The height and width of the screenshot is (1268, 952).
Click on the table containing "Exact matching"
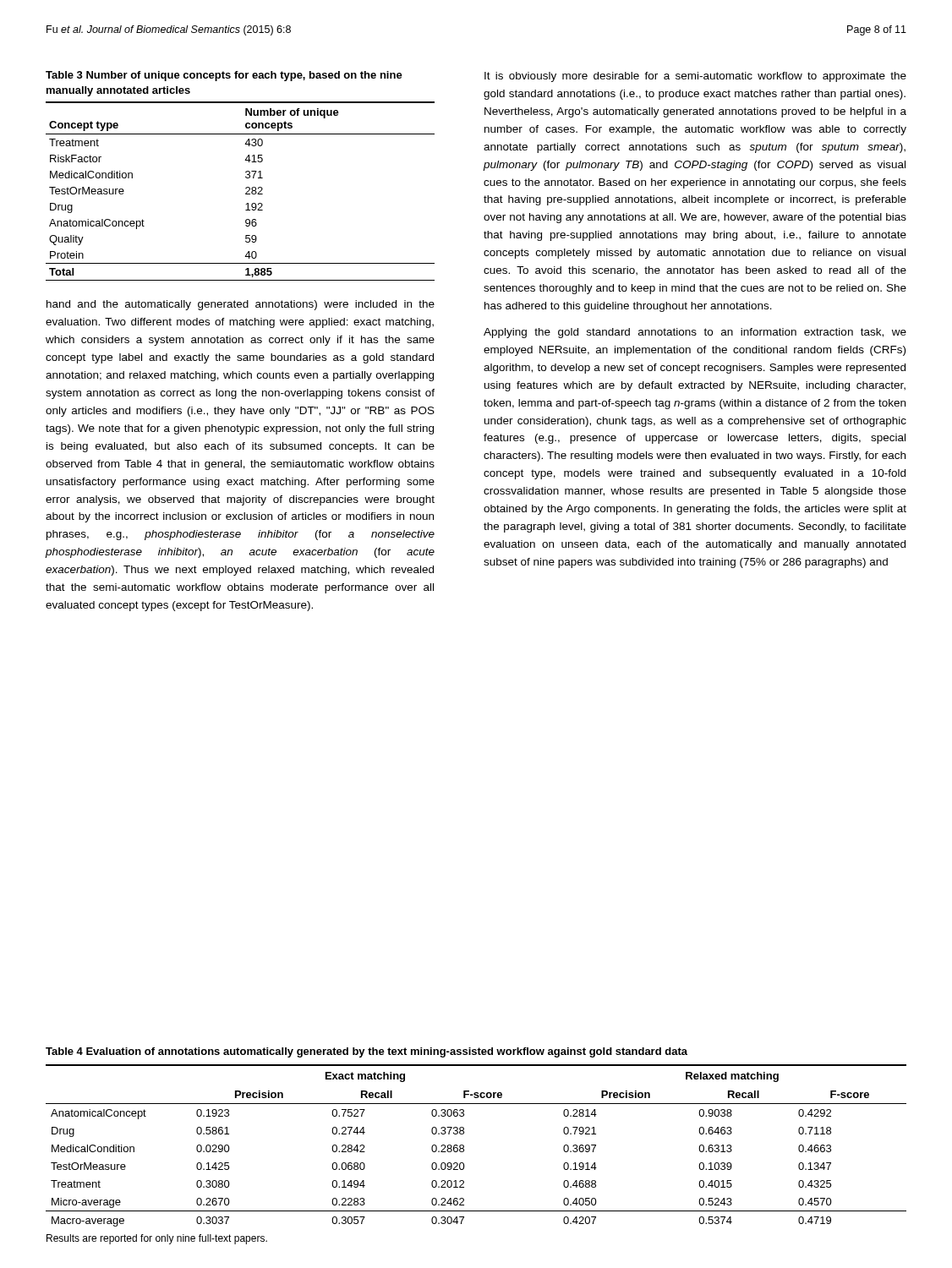[x=476, y=1154]
